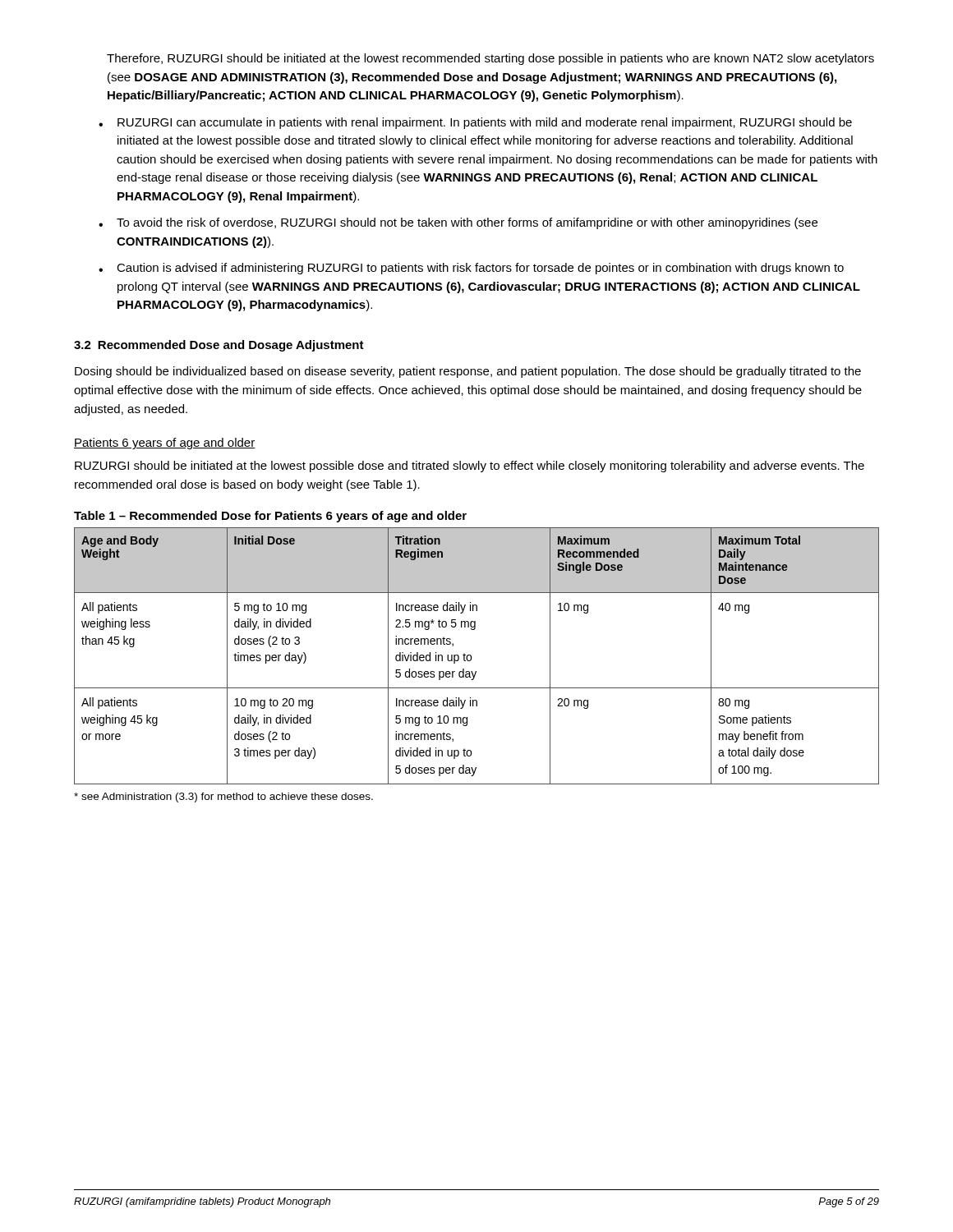Click on the footnote with the text "see Administration (3.3) for method to"

pos(224,796)
